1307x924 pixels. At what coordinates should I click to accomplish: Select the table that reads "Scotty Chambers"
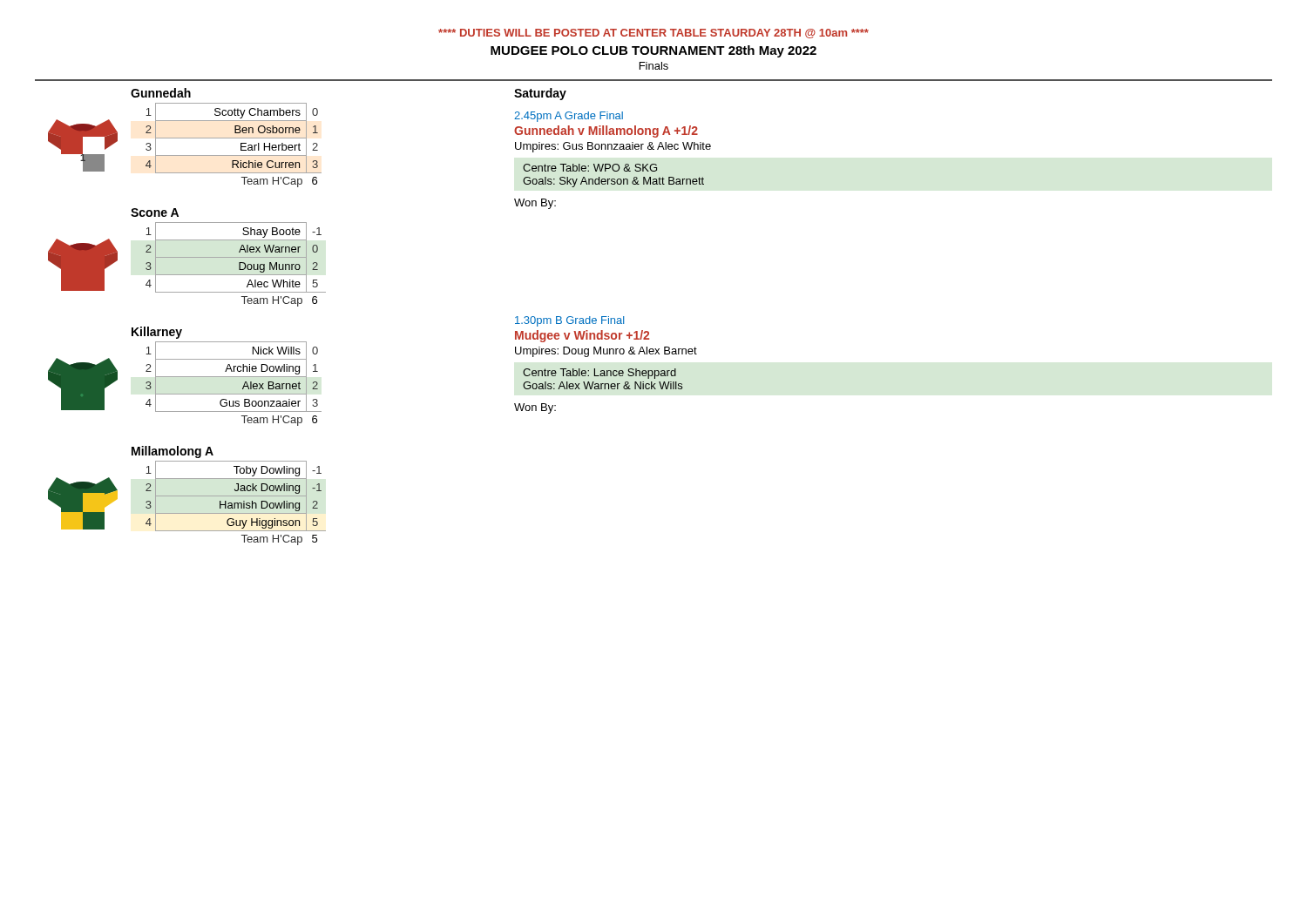(x=309, y=145)
